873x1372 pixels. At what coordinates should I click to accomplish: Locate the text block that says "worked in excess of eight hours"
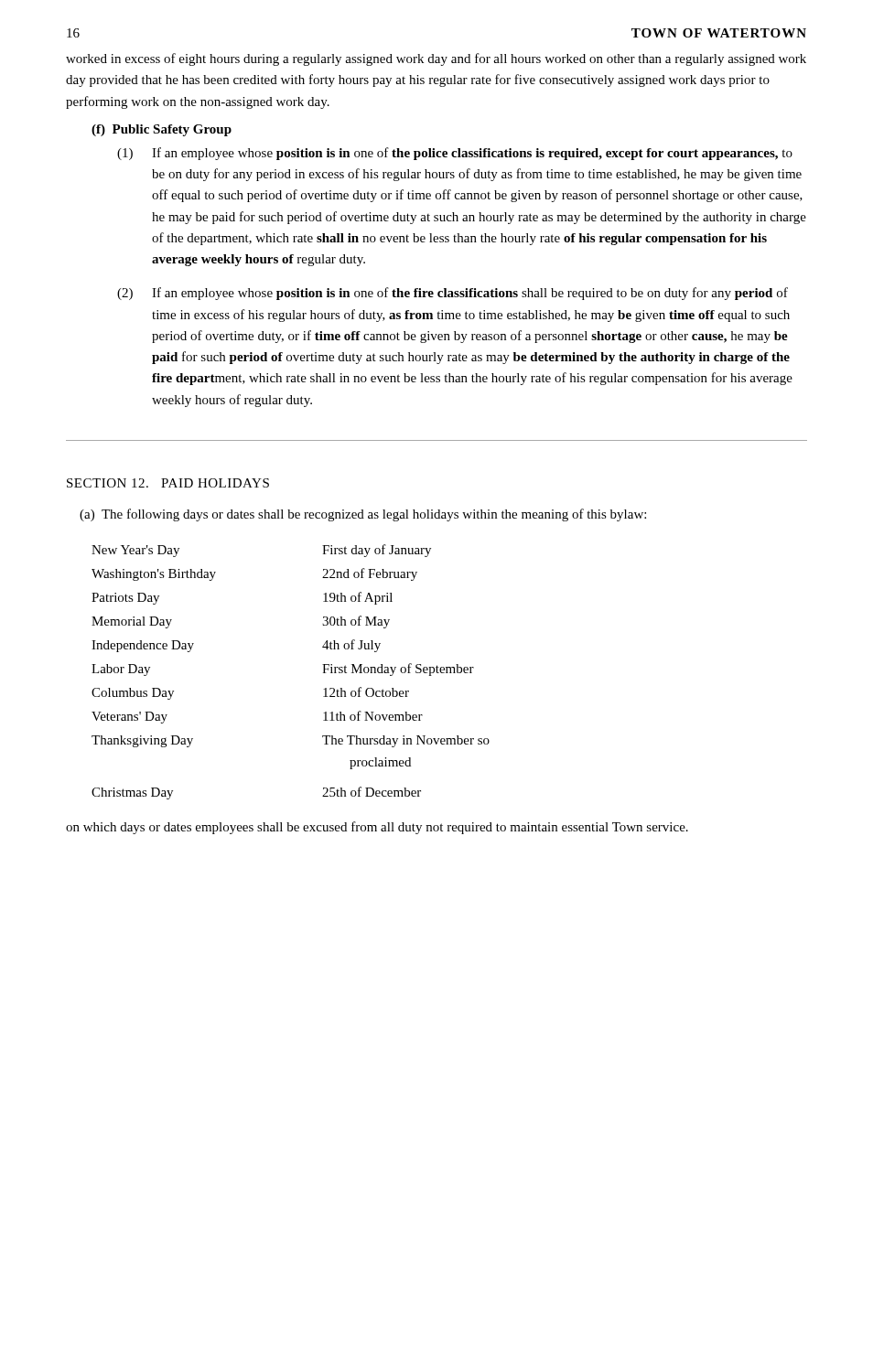click(436, 80)
